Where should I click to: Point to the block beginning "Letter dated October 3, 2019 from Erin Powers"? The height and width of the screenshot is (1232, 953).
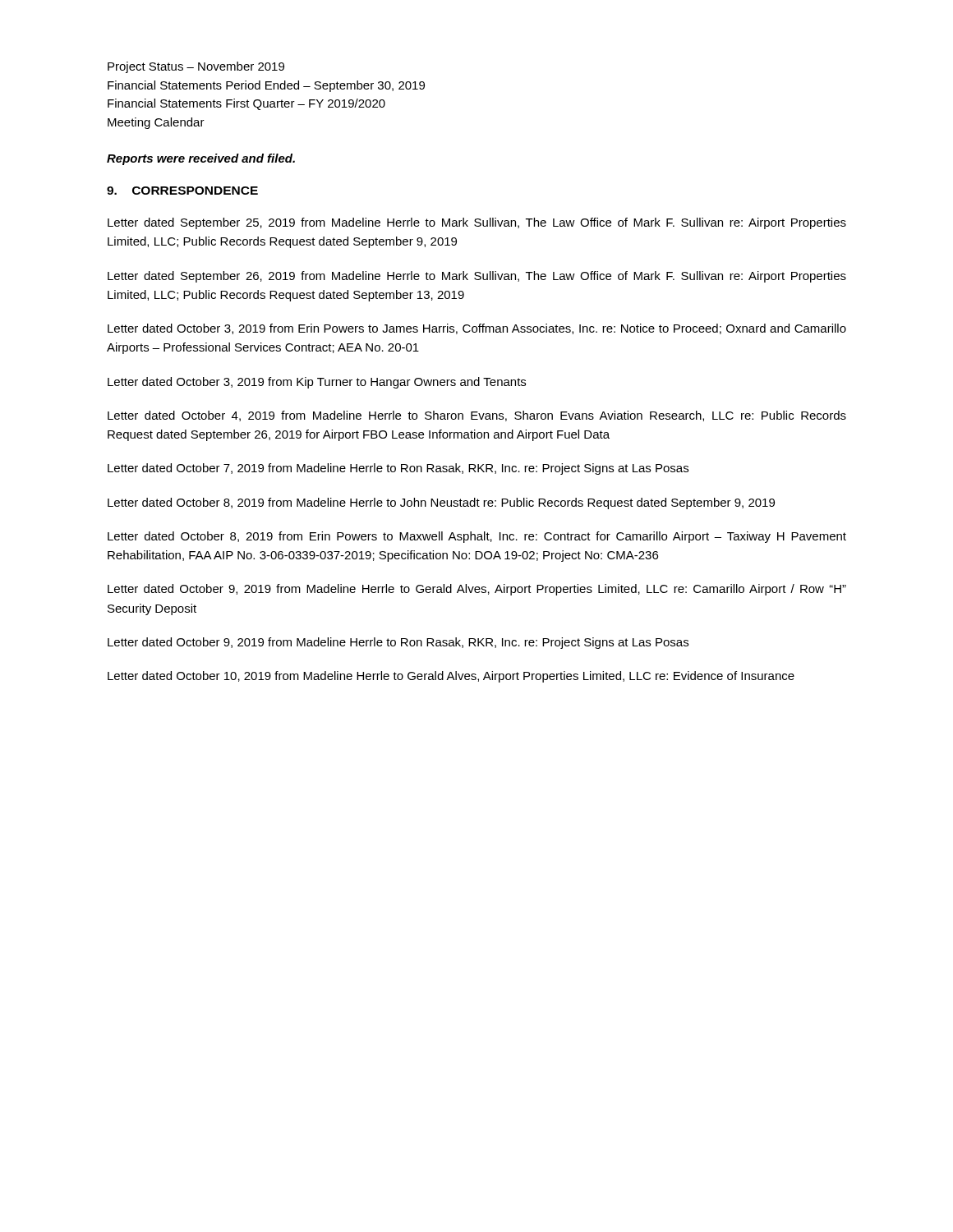tap(476, 338)
